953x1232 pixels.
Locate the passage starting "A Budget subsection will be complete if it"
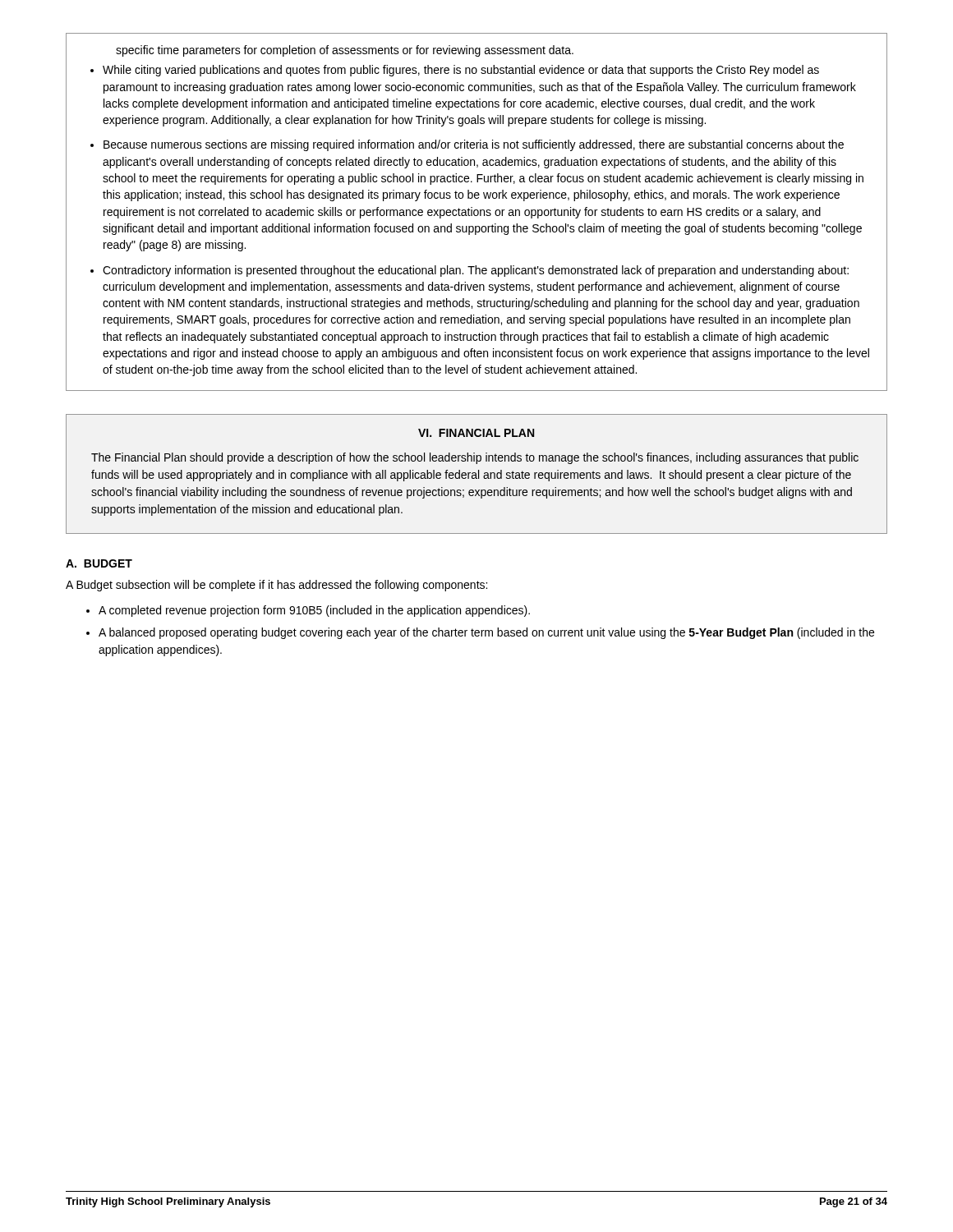click(277, 585)
